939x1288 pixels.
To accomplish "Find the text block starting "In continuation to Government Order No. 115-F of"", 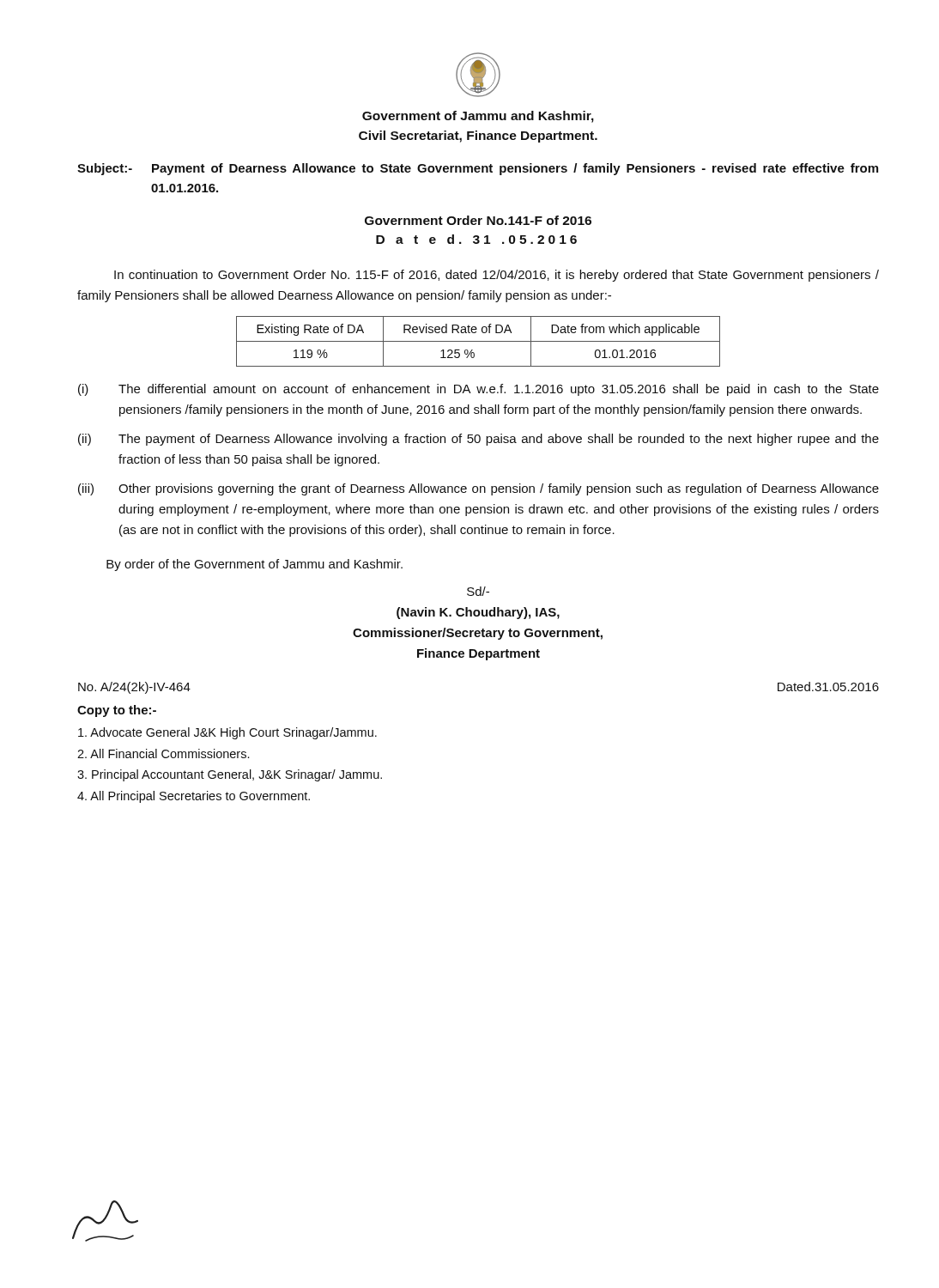I will pyautogui.click(x=478, y=285).
